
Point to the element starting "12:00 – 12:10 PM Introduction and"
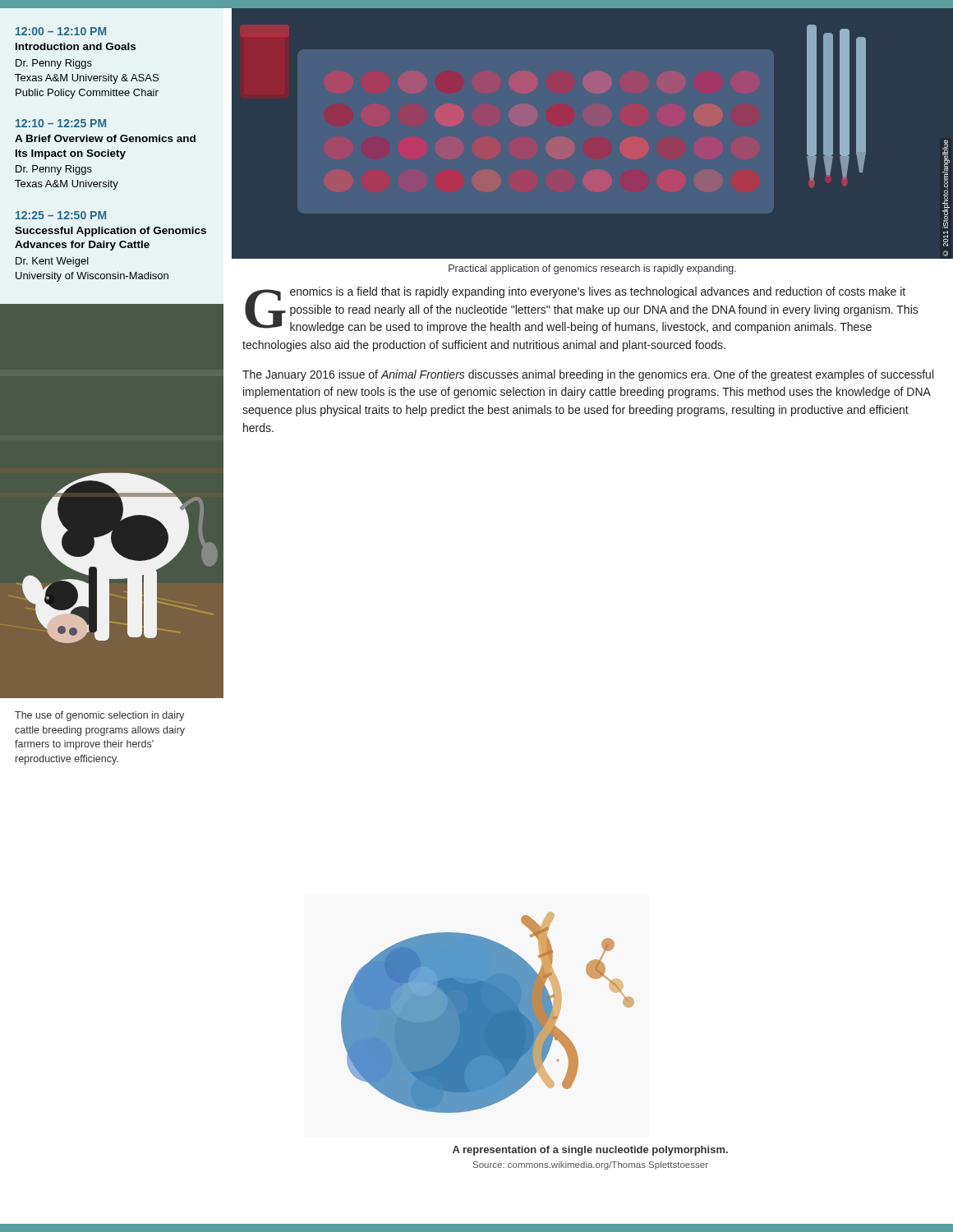pos(112,62)
